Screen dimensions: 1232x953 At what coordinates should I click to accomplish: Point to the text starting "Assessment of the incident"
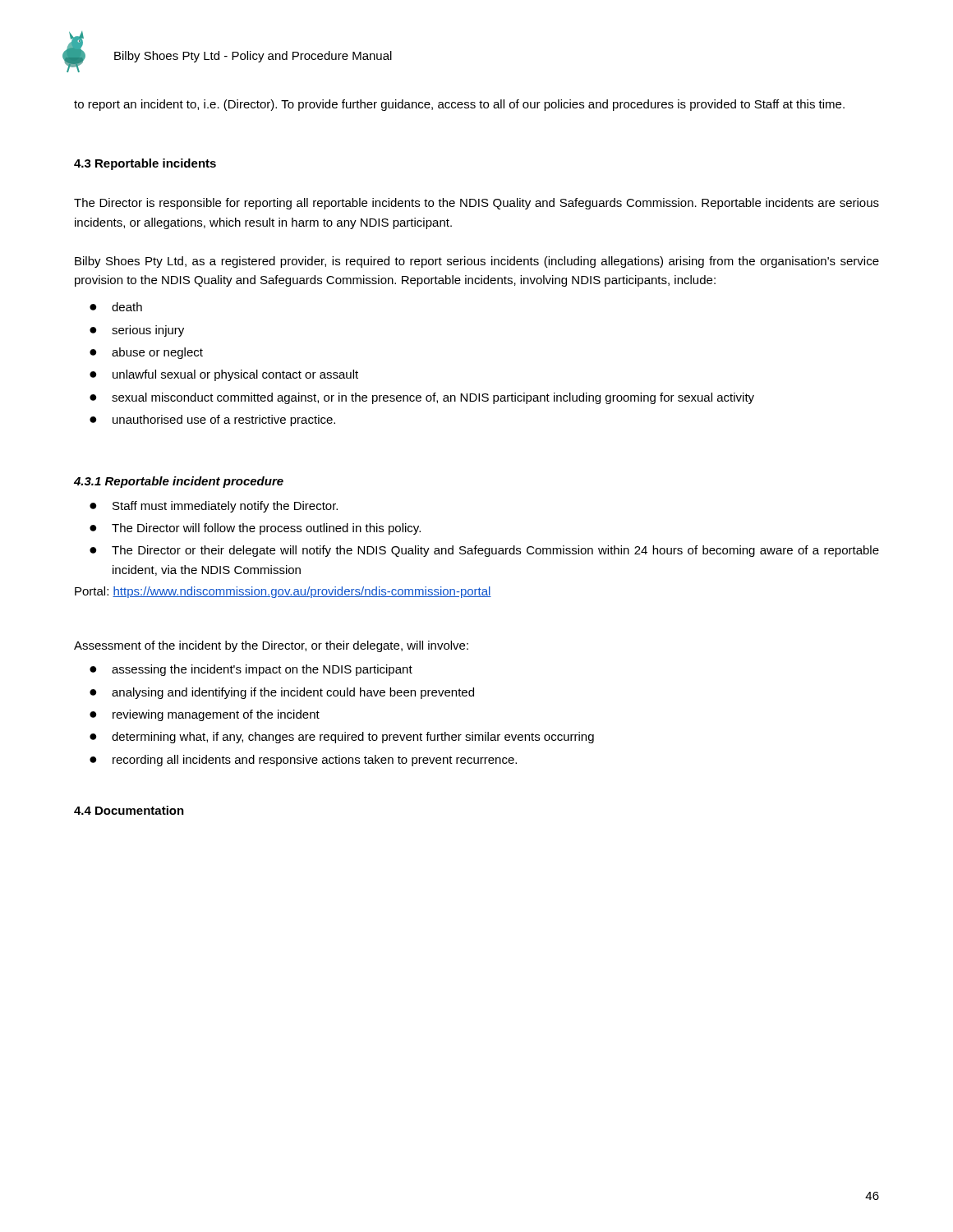click(272, 645)
